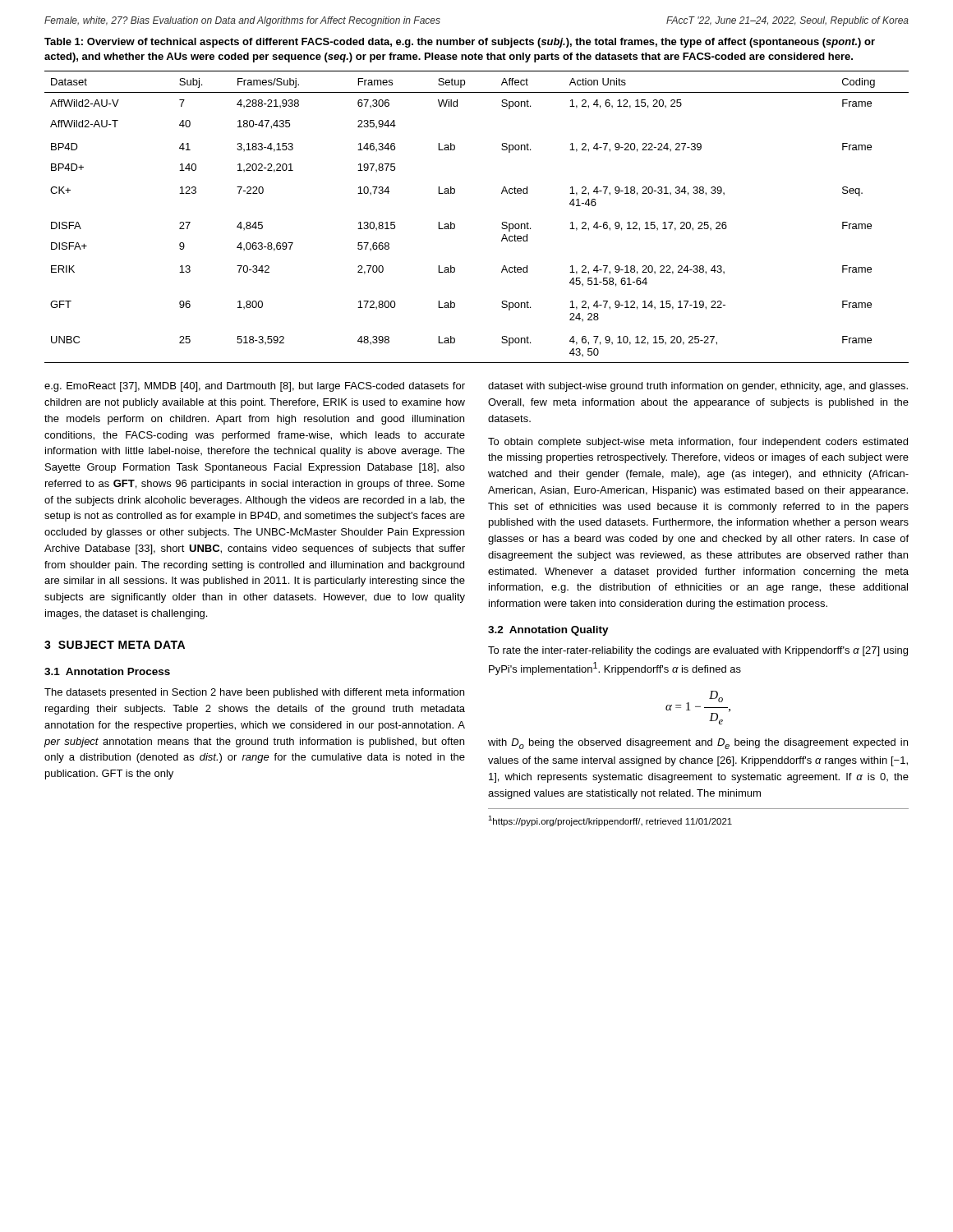Find the table that mentions "1, 2, 4-7, 9-12,"
Image resolution: width=953 pixels, height=1232 pixels.
tap(476, 217)
